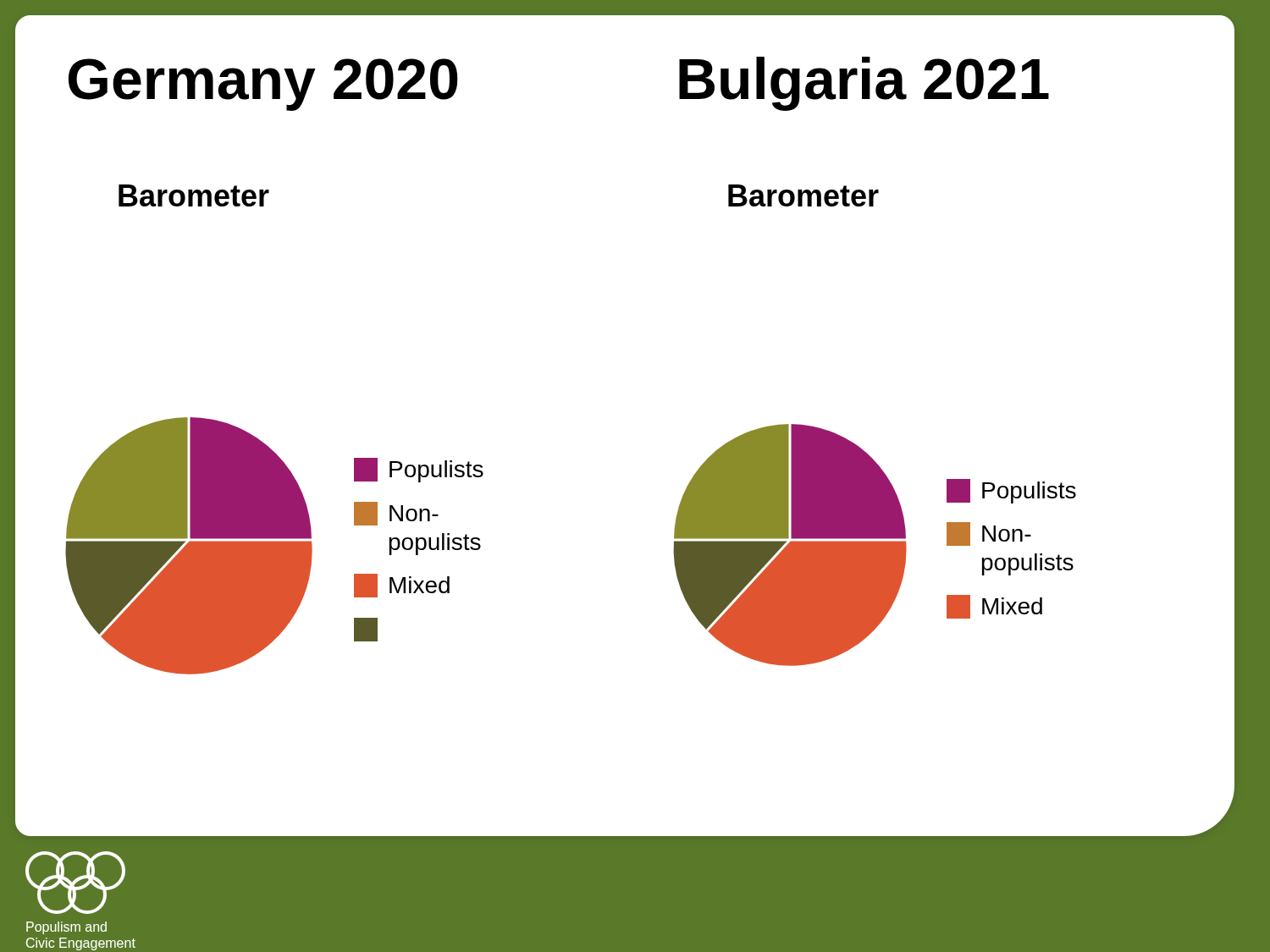Viewport: 1270px width, 952px height.
Task: Locate the text "Bulgaria 2021"
Action: point(863,79)
